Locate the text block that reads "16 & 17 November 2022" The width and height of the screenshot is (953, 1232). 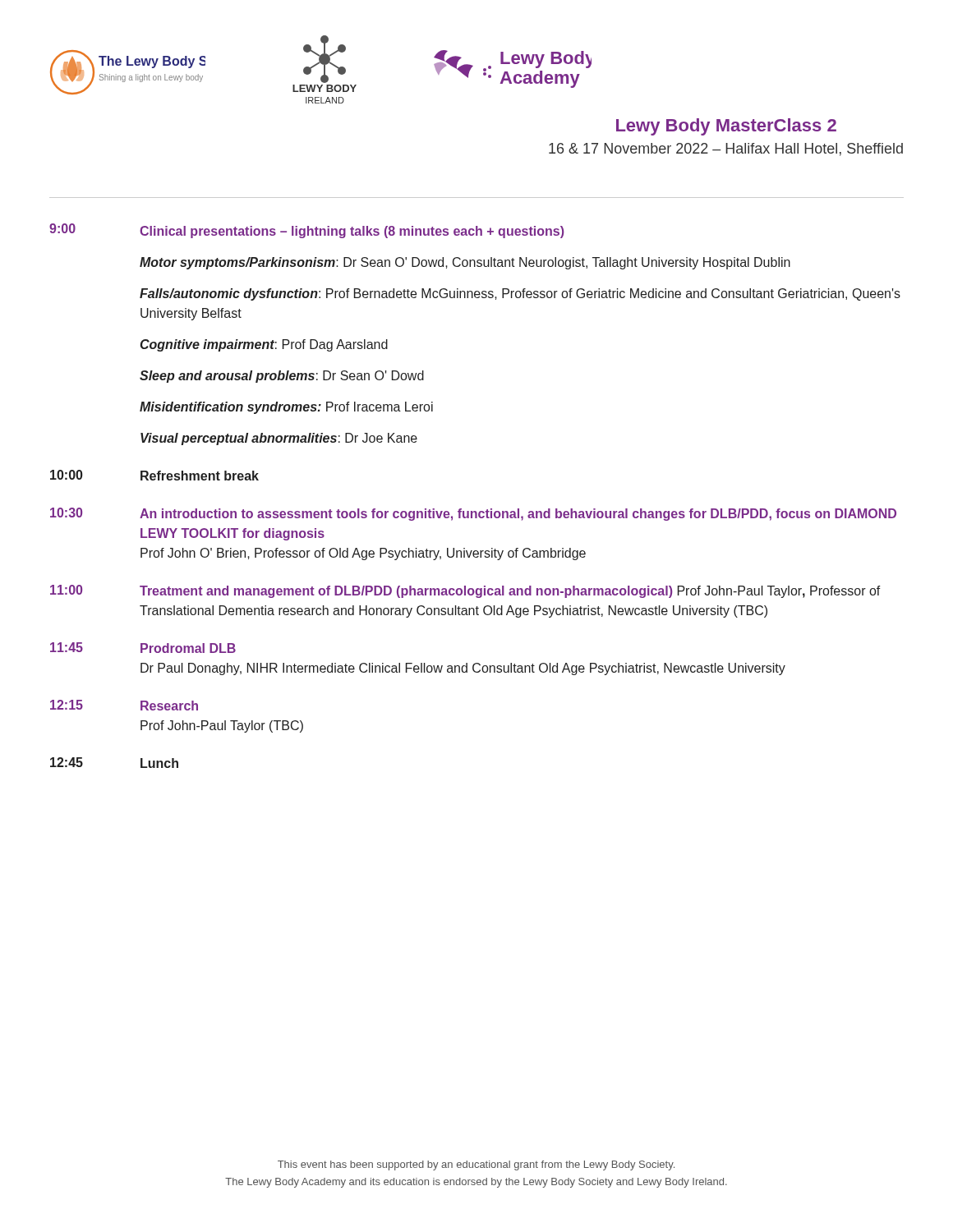coord(726,149)
